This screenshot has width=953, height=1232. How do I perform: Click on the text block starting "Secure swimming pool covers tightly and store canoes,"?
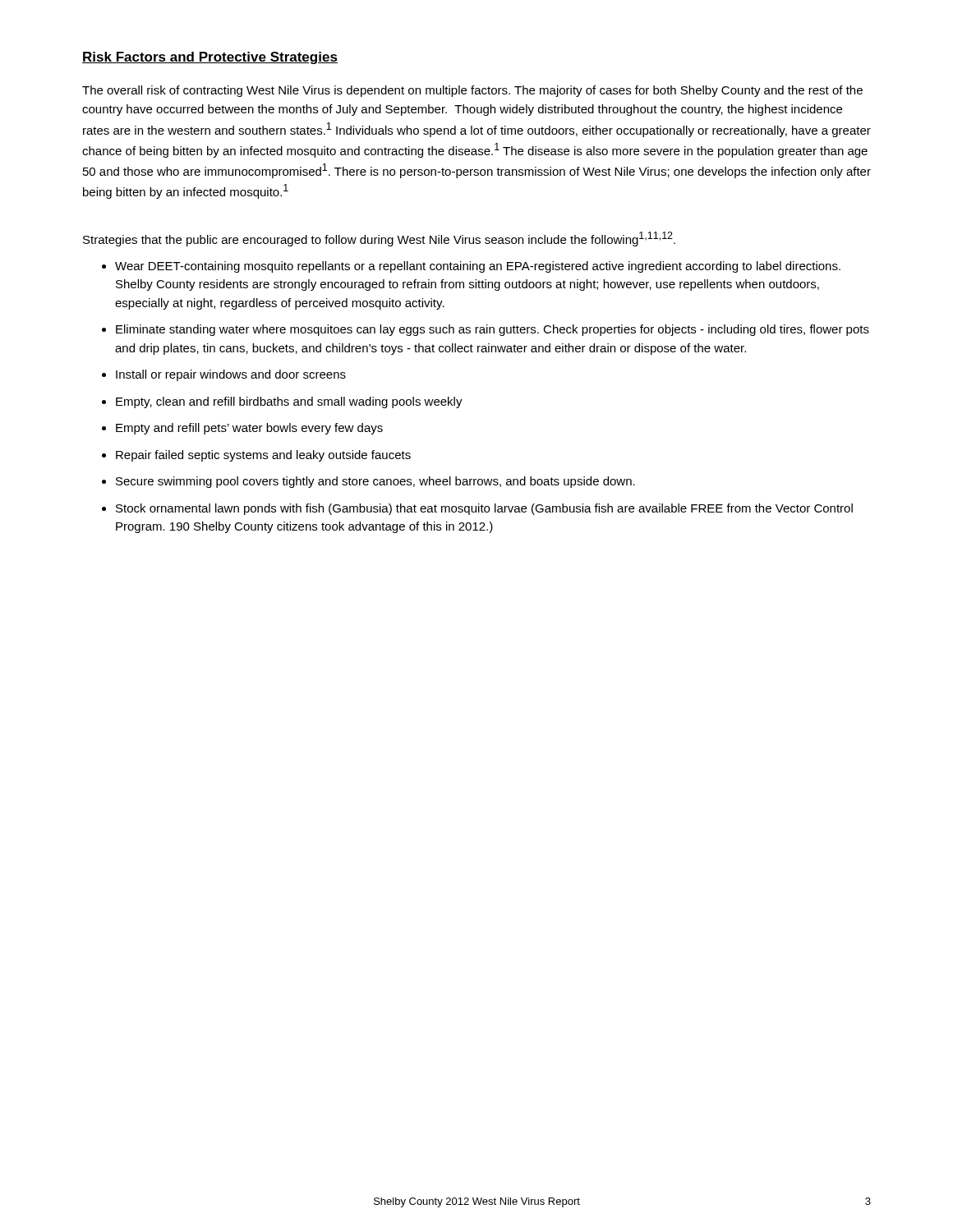pyautogui.click(x=375, y=481)
